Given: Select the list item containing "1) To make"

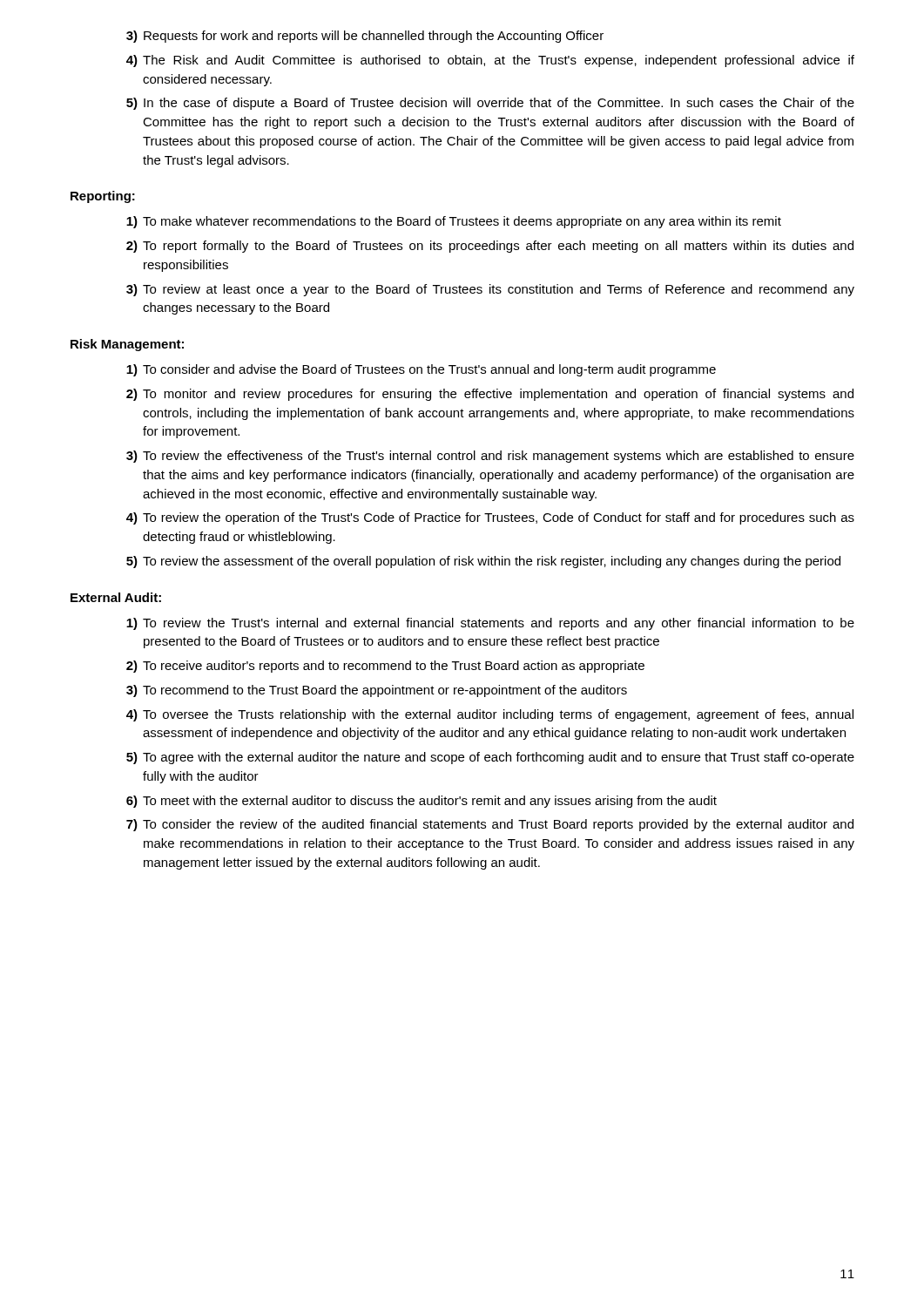Looking at the screenshot, I should pos(479,221).
